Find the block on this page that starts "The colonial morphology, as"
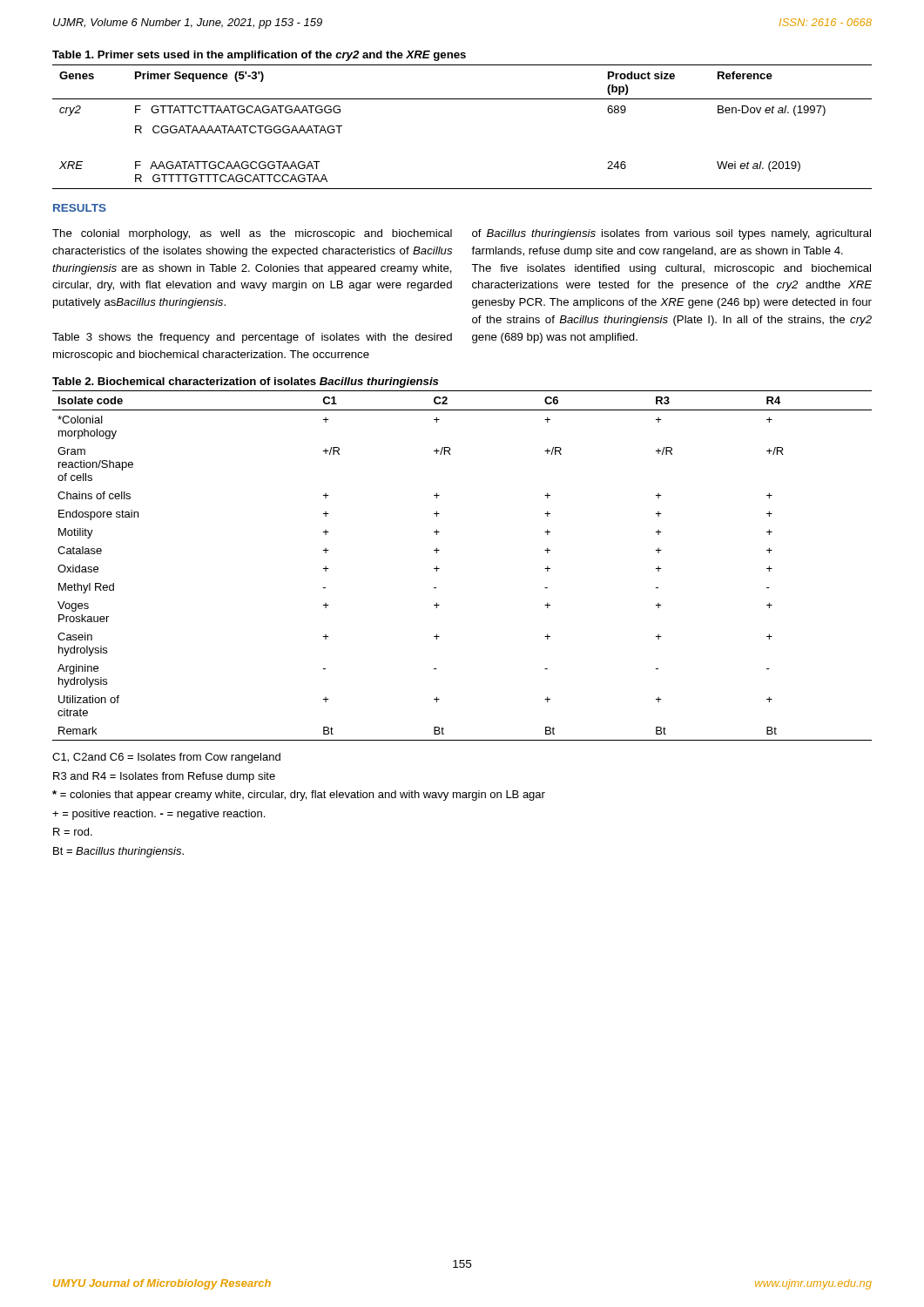This screenshot has height=1307, width=924. click(x=462, y=294)
